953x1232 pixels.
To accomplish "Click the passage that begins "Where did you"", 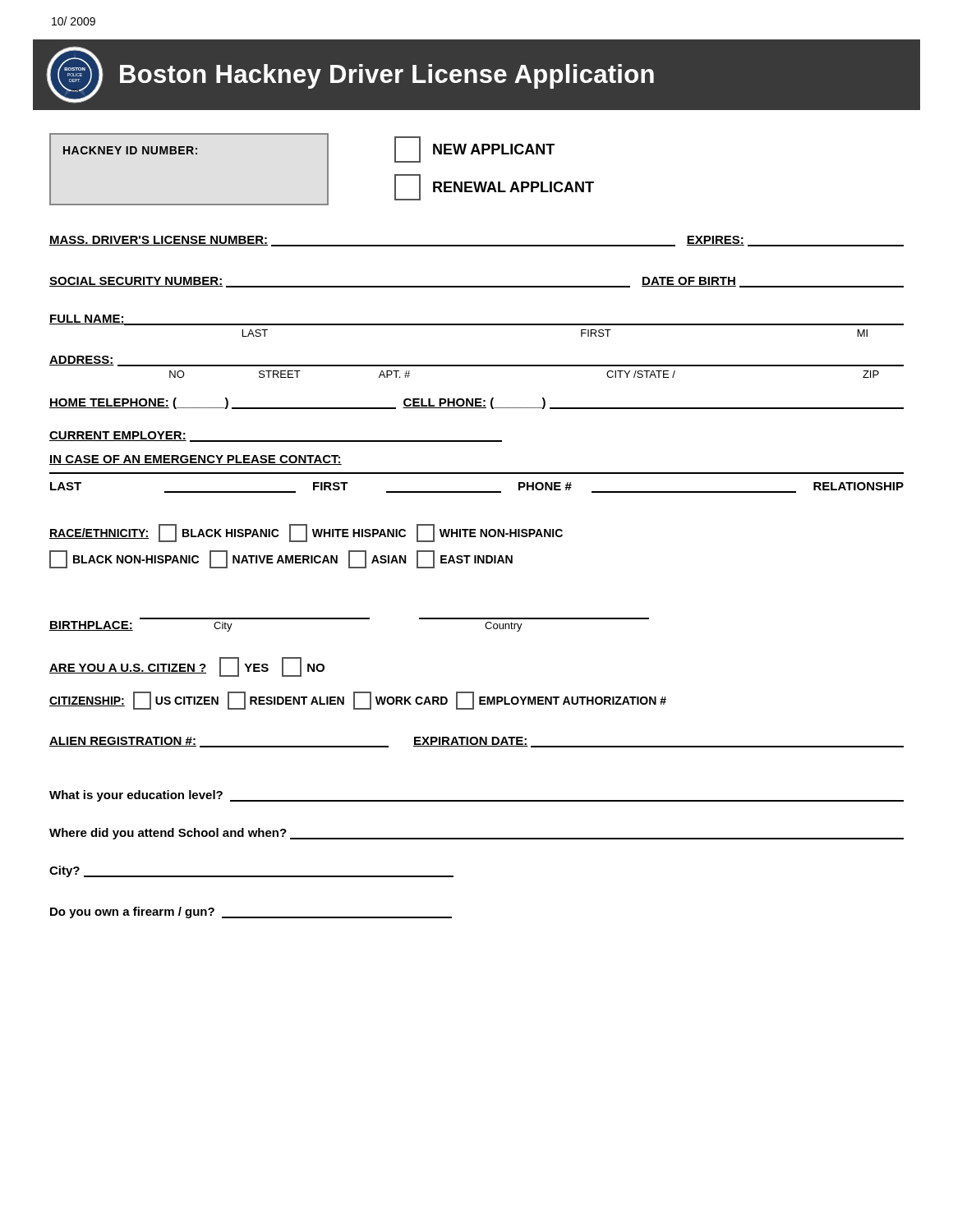I will point(476,830).
